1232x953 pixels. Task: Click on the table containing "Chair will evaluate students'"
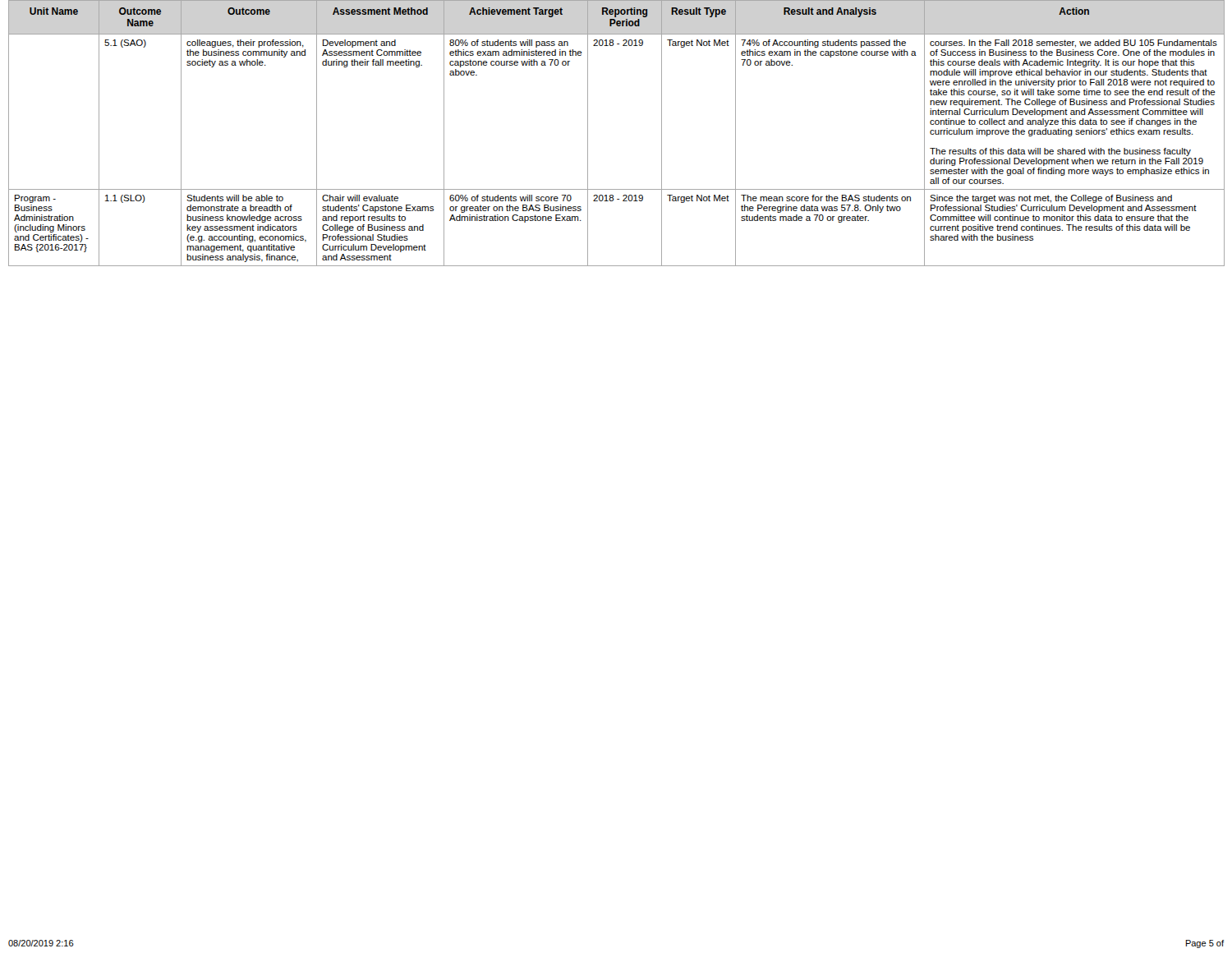616,133
